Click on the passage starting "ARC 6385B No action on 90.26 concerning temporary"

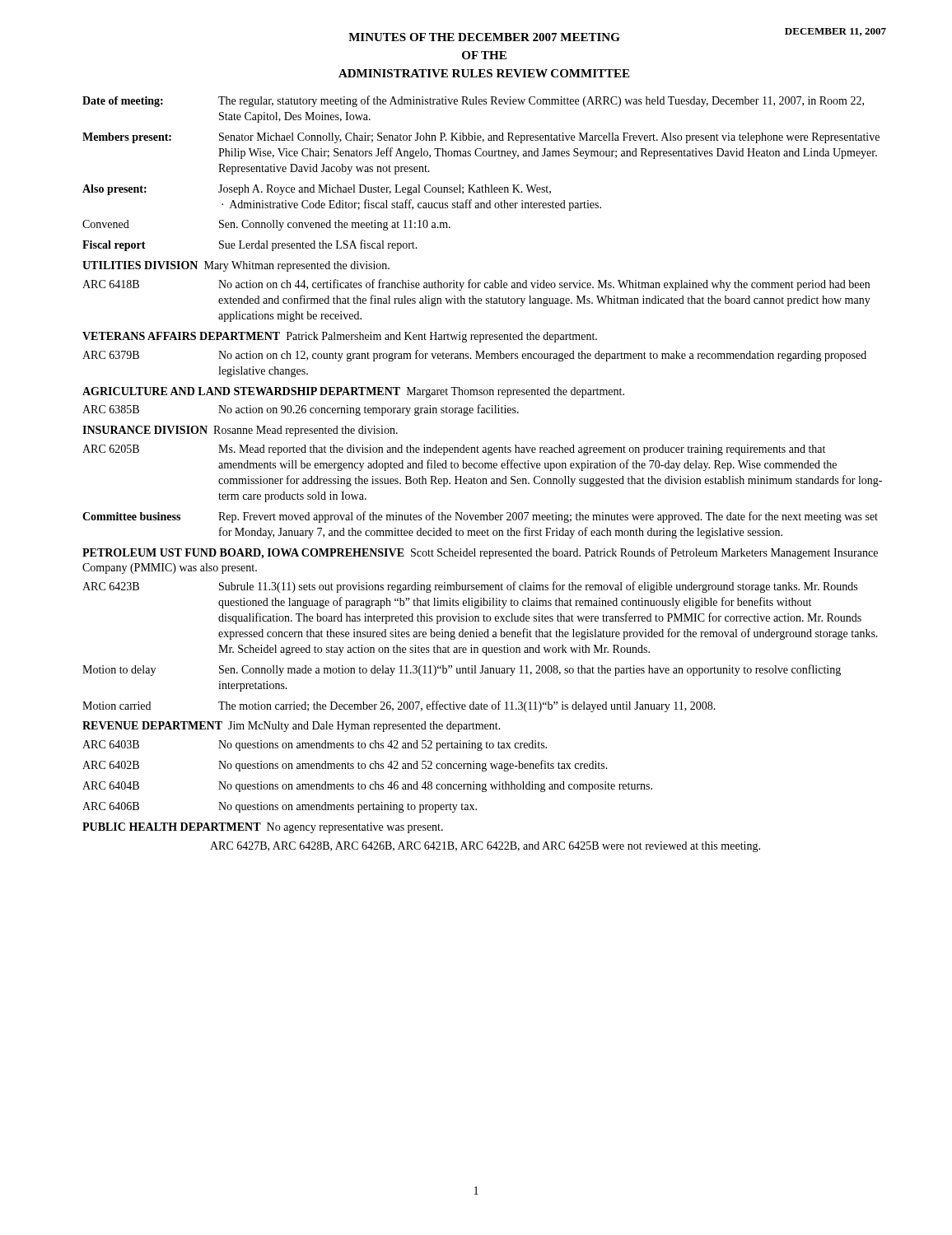coord(484,411)
